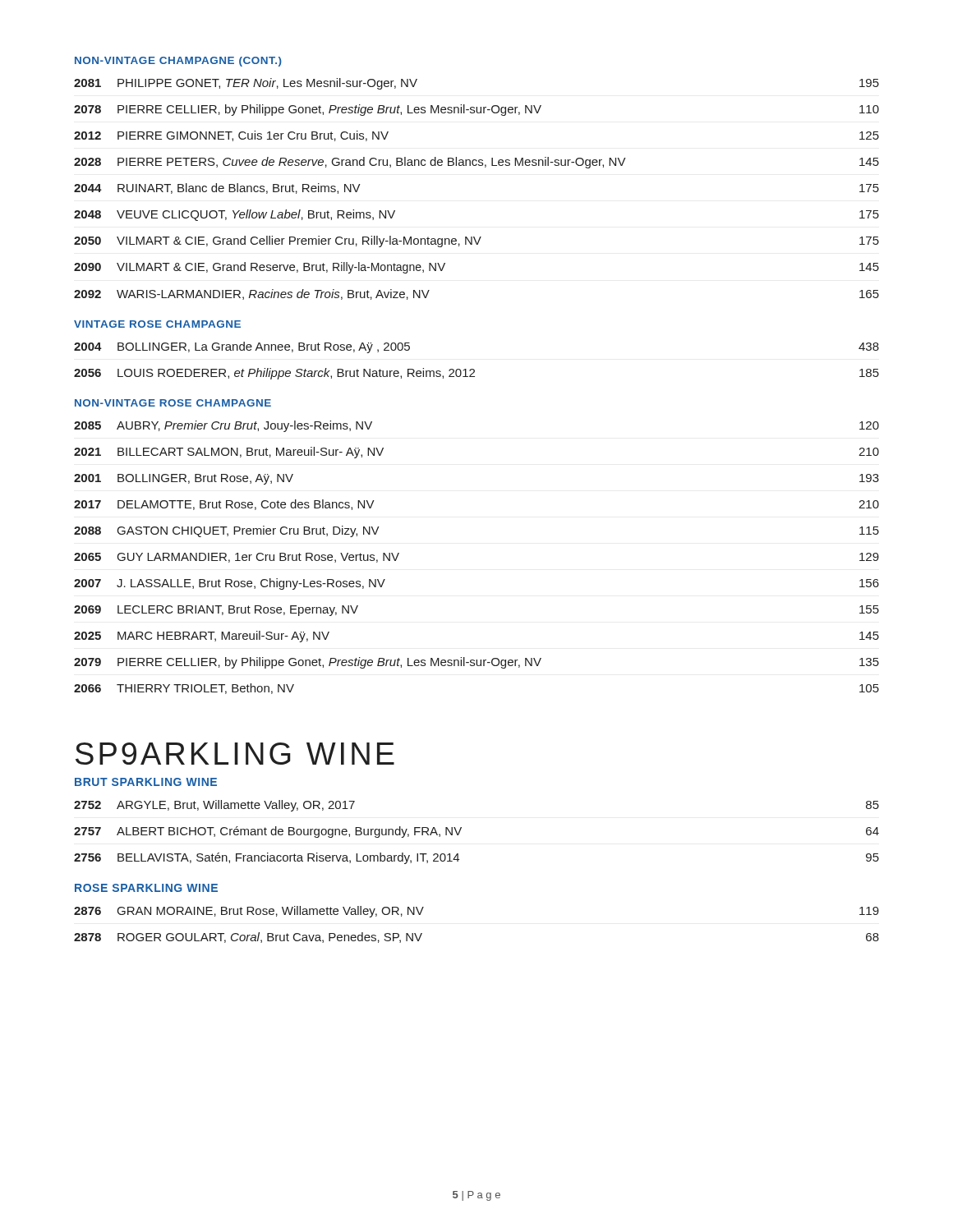Point to the text starting "2056 LOUIS ROEDERER, et Philippe Starck, Brut"
The width and height of the screenshot is (953, 1232).
point(476,372)
